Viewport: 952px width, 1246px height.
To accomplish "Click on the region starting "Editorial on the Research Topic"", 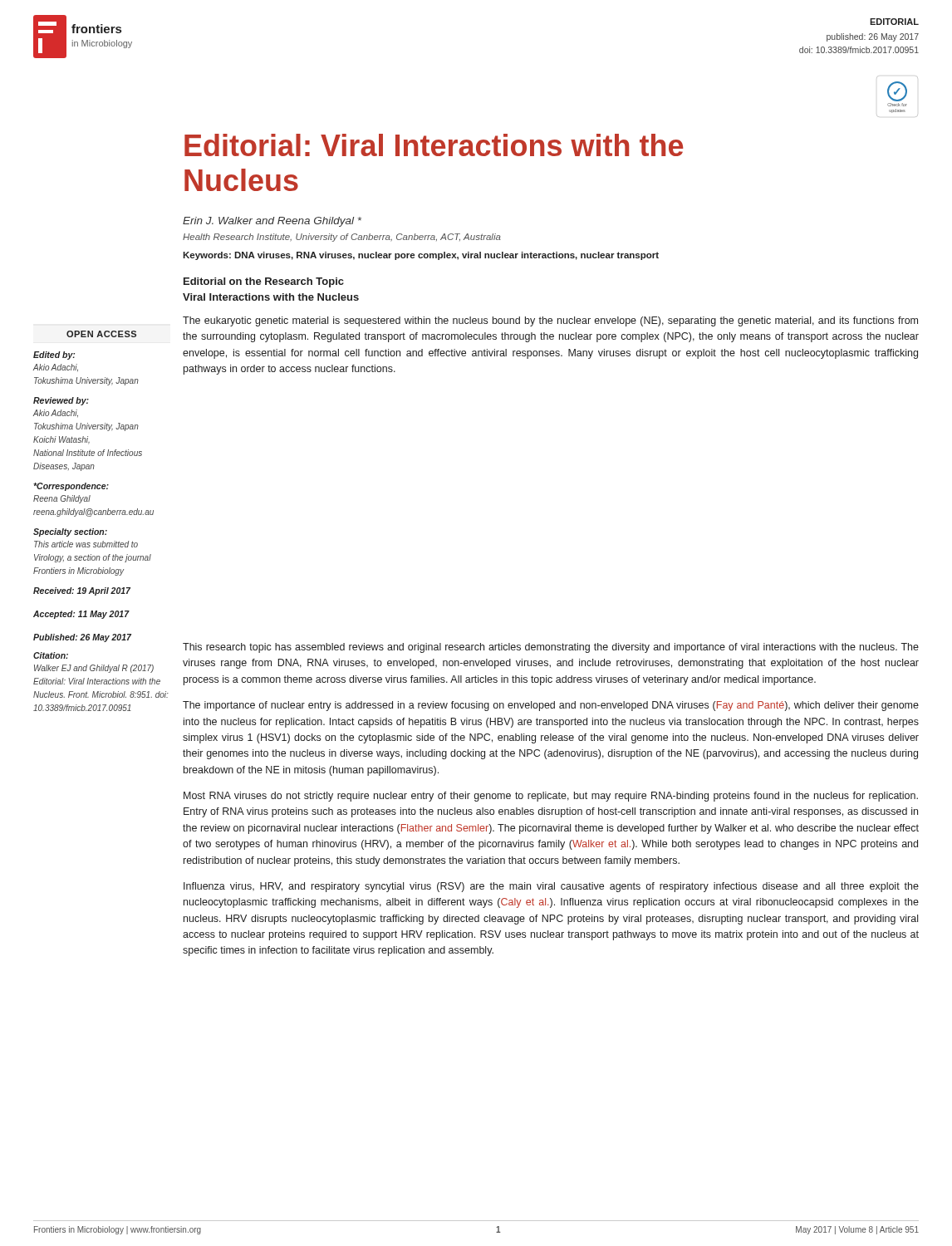I will (x=263, y=281).
